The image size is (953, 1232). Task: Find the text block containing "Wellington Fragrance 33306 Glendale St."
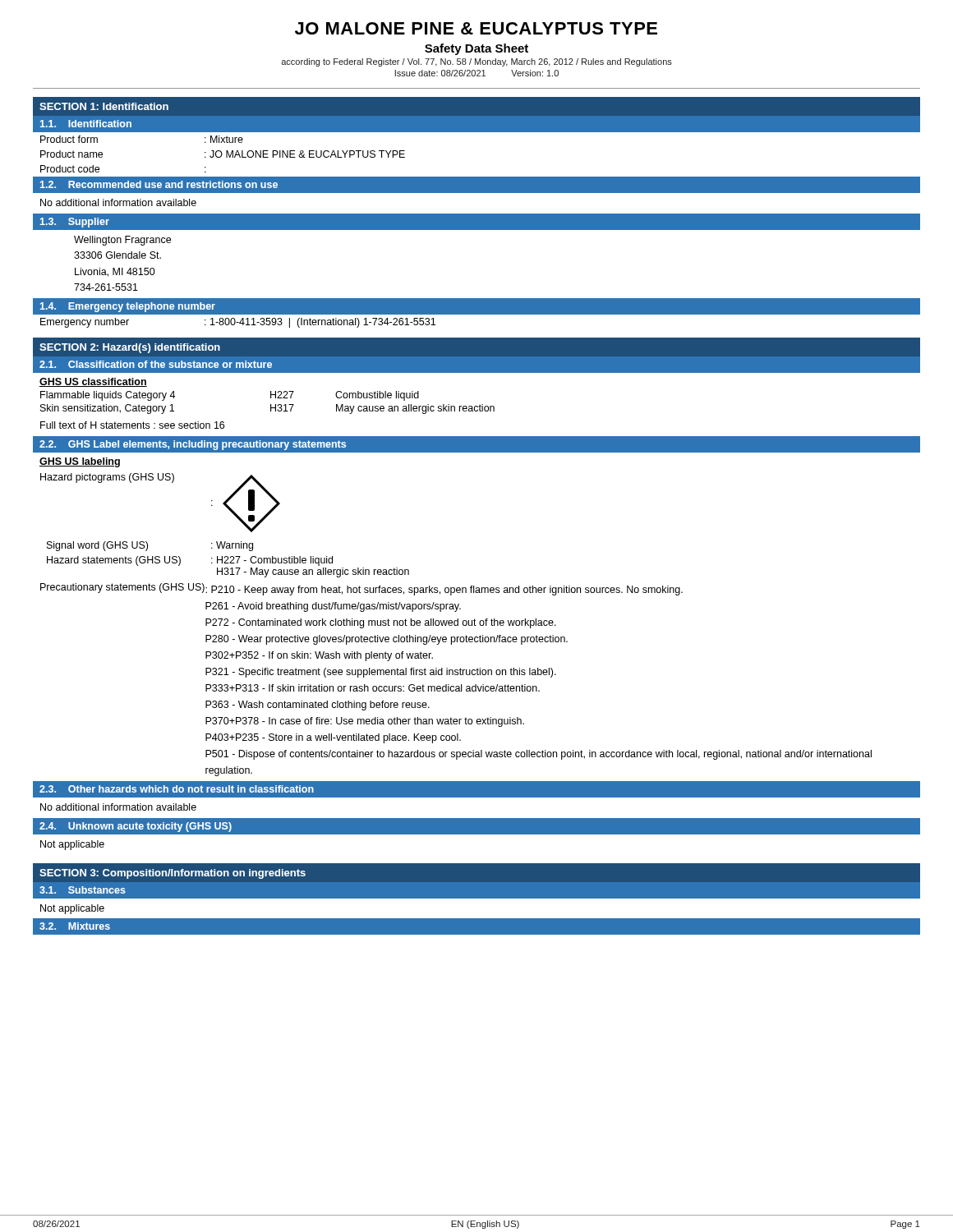tap(123, 263)
